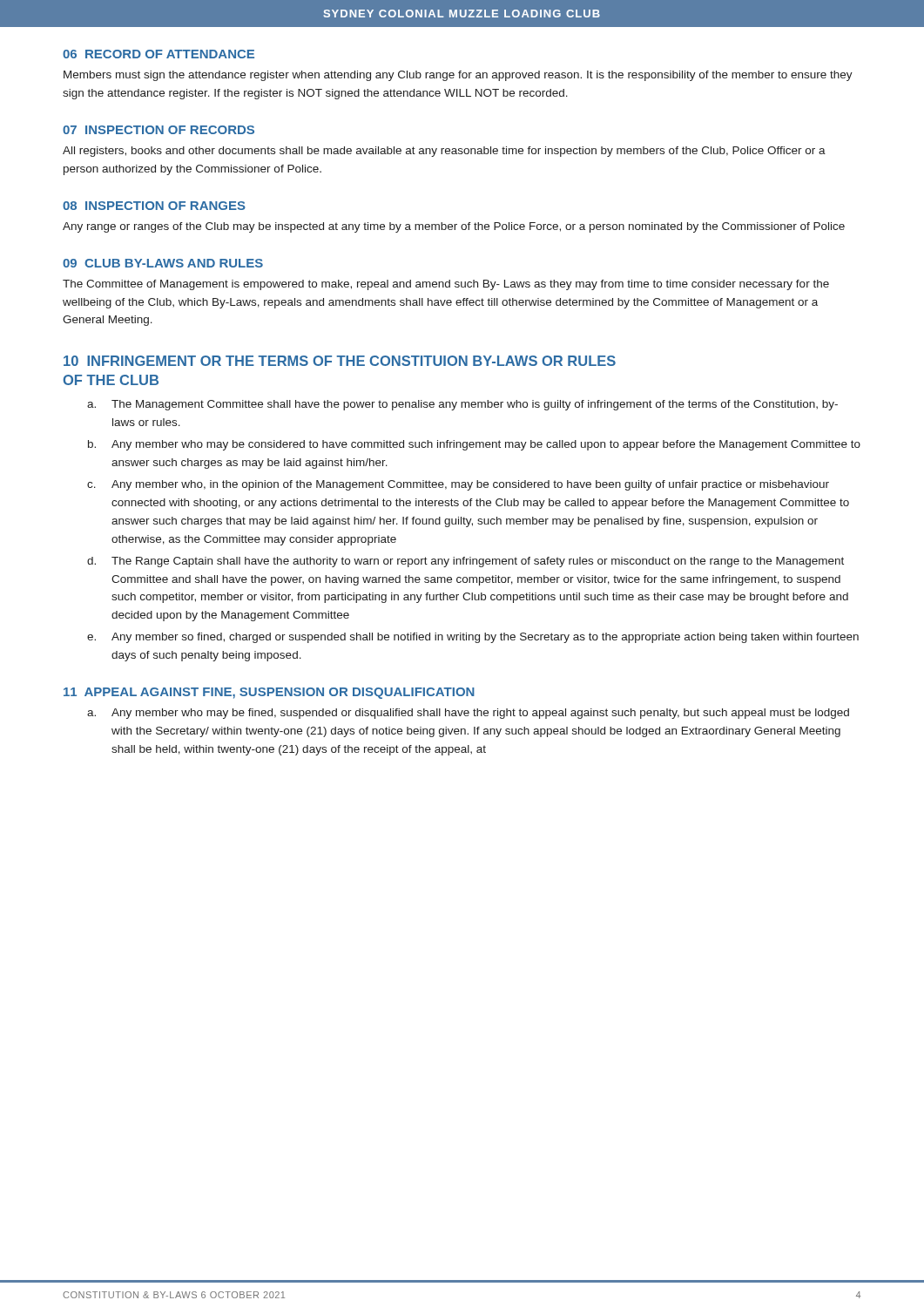Click on the element starting "Any range or ranges of"

[454, 226]
